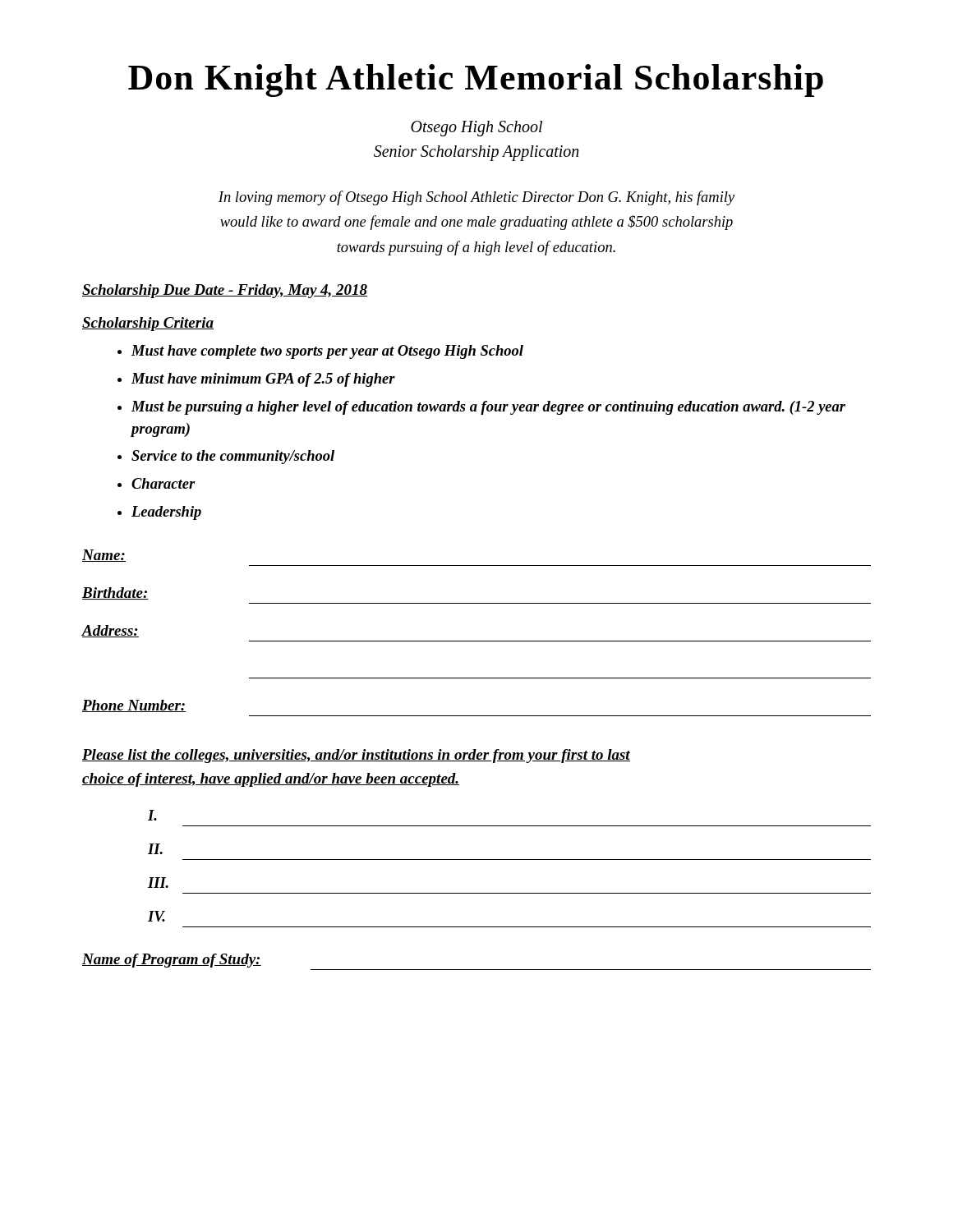Point to the text block starting "Phone Number:"
Image resolution: width=953 pixels, height=1232 pixels.
pos(476,706)
